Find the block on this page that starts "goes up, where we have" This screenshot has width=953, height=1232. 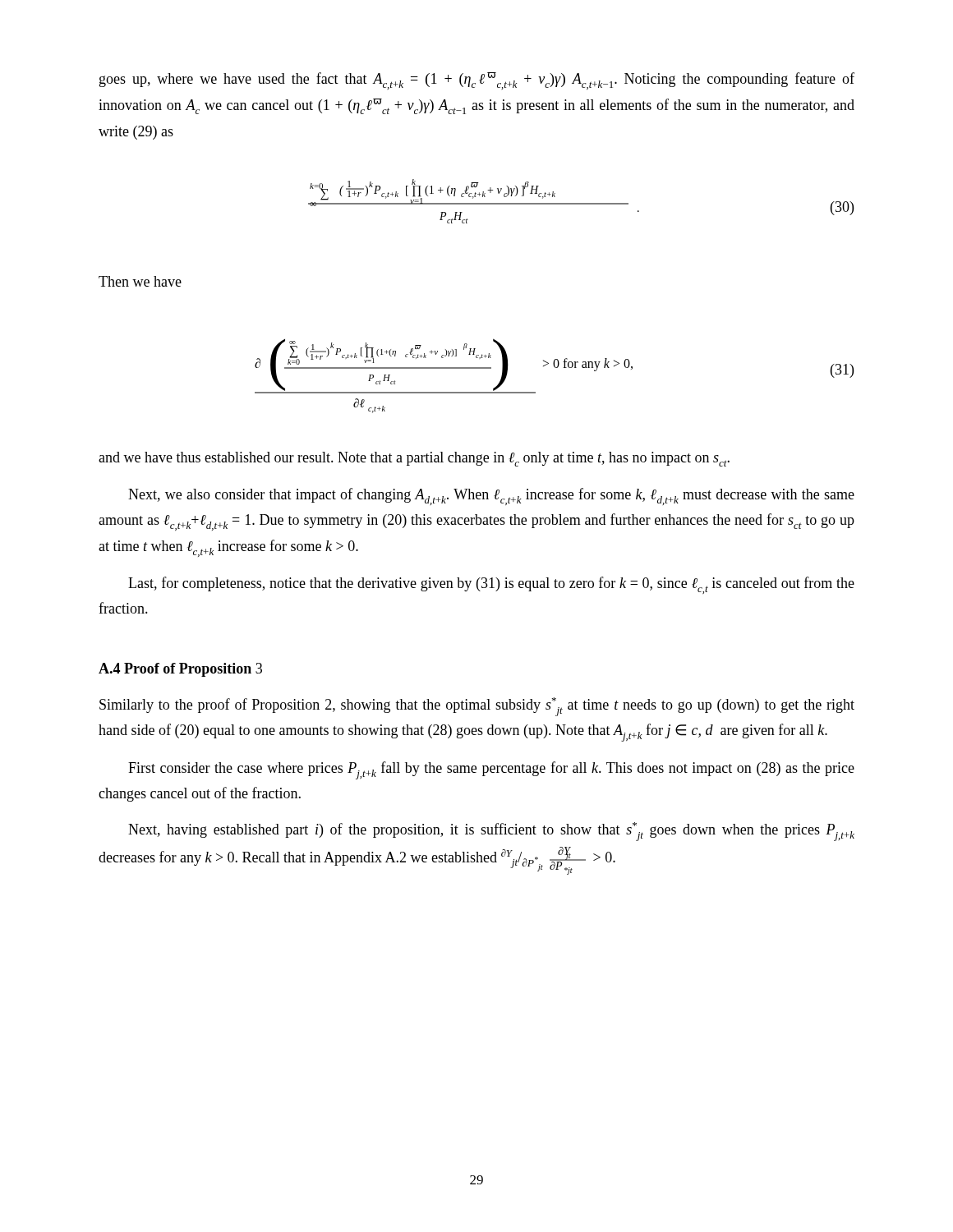coord(476,104)
